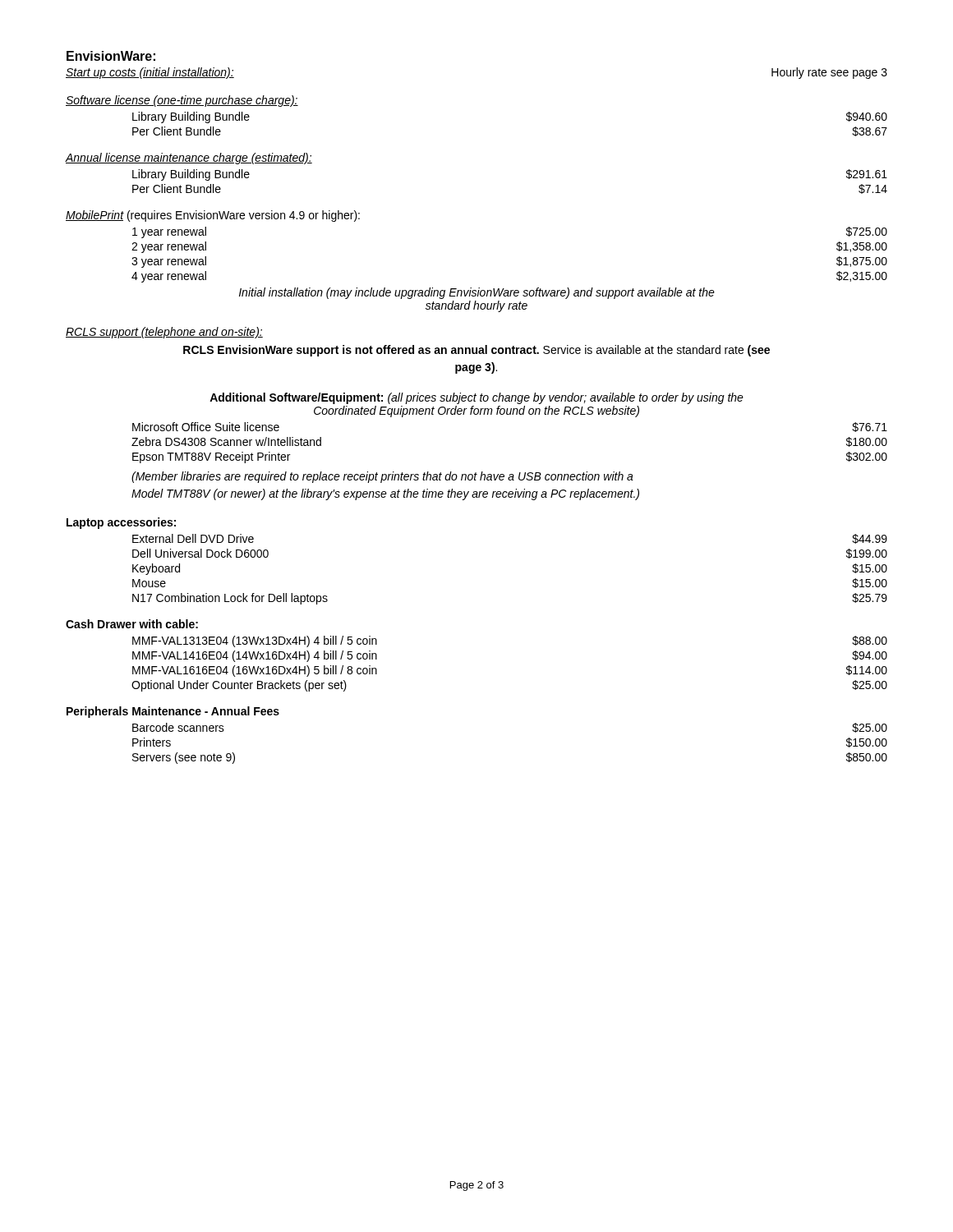Locate the passage starting "Barcode scanners $25.00"
Screen dimensions: 1232x953
pyautogui.click(x=171, y=728)
